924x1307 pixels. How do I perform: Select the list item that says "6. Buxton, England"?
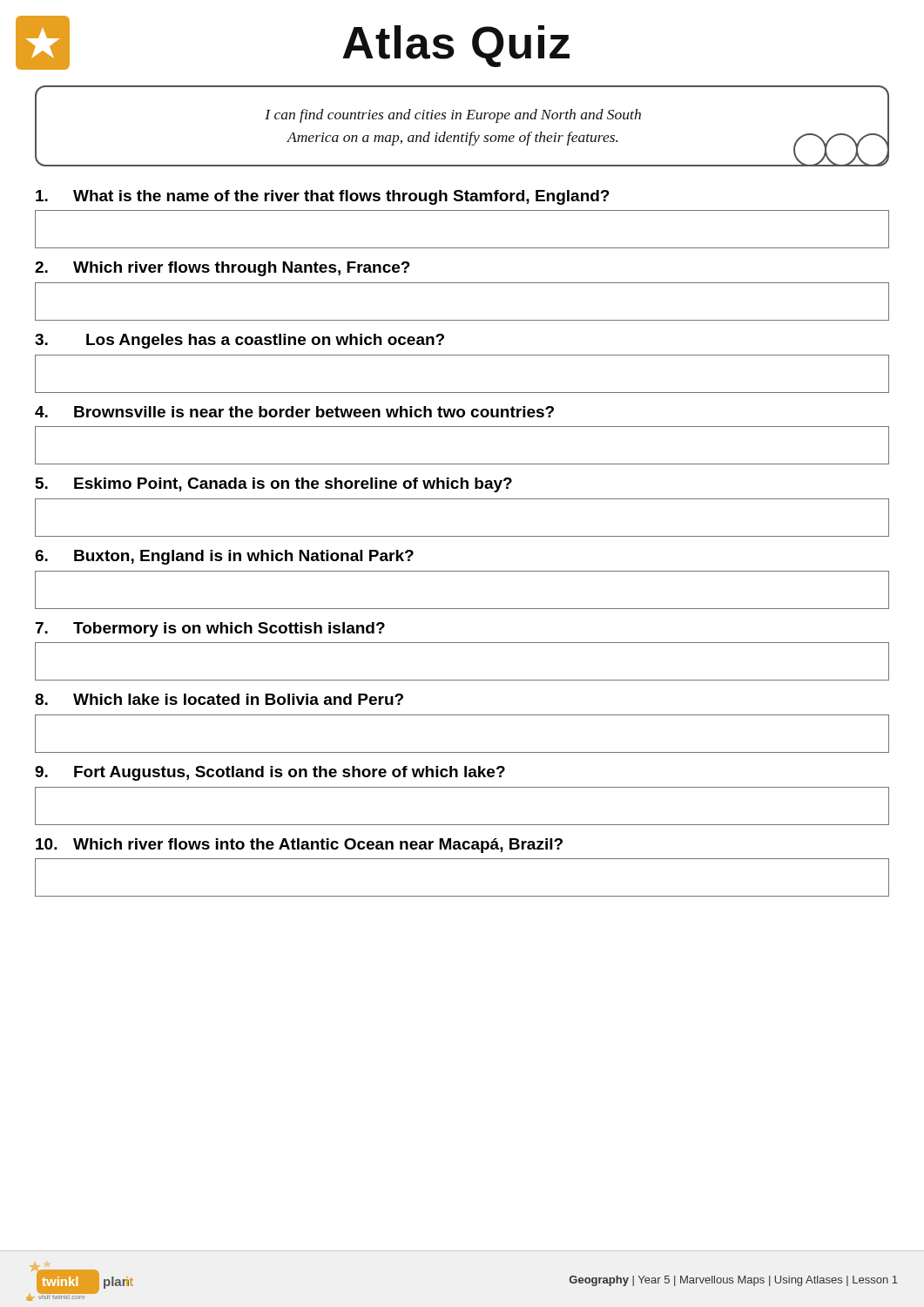point(462,577)
